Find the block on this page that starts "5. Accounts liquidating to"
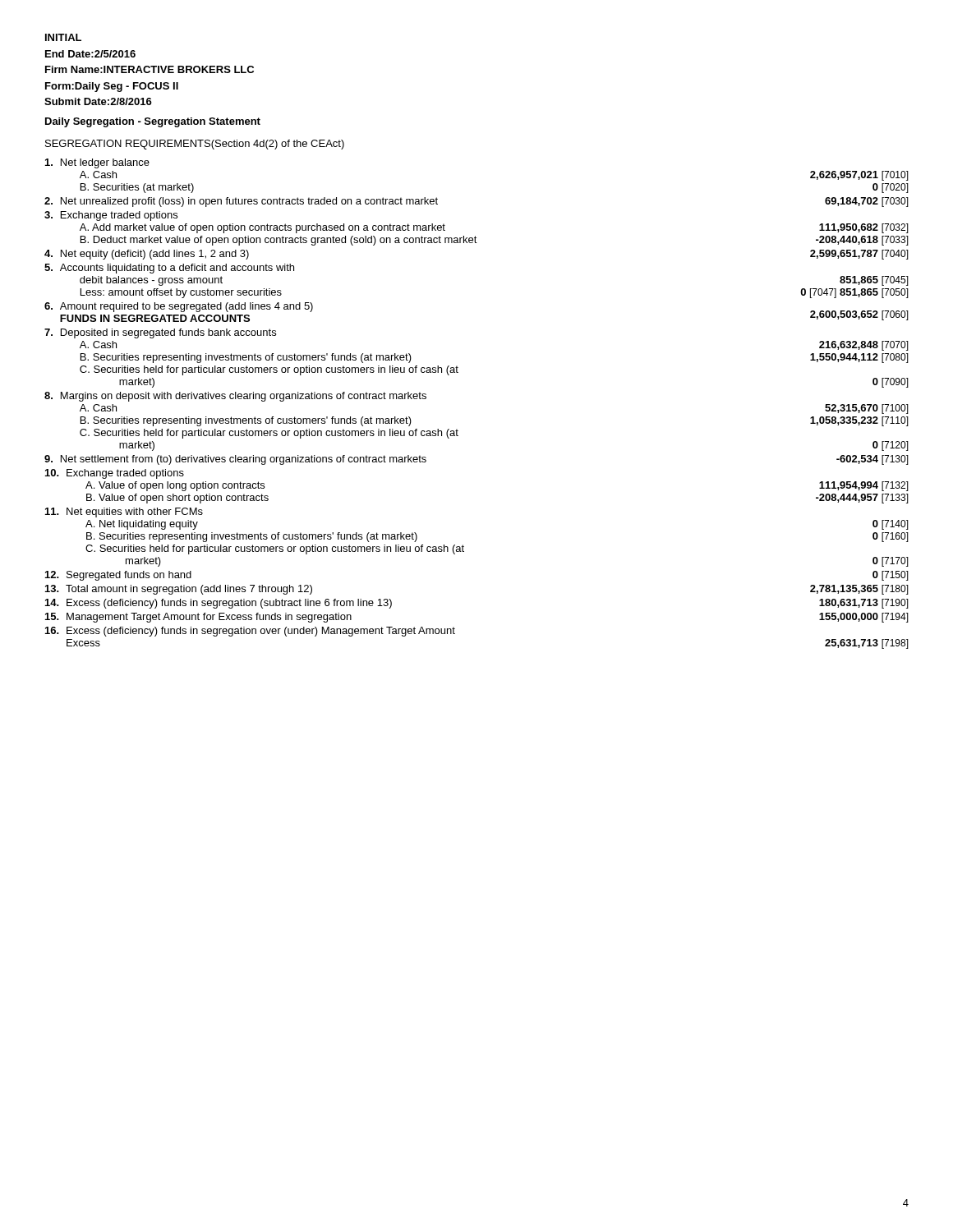Screen dimensions: 1232x953 point(169,269)
